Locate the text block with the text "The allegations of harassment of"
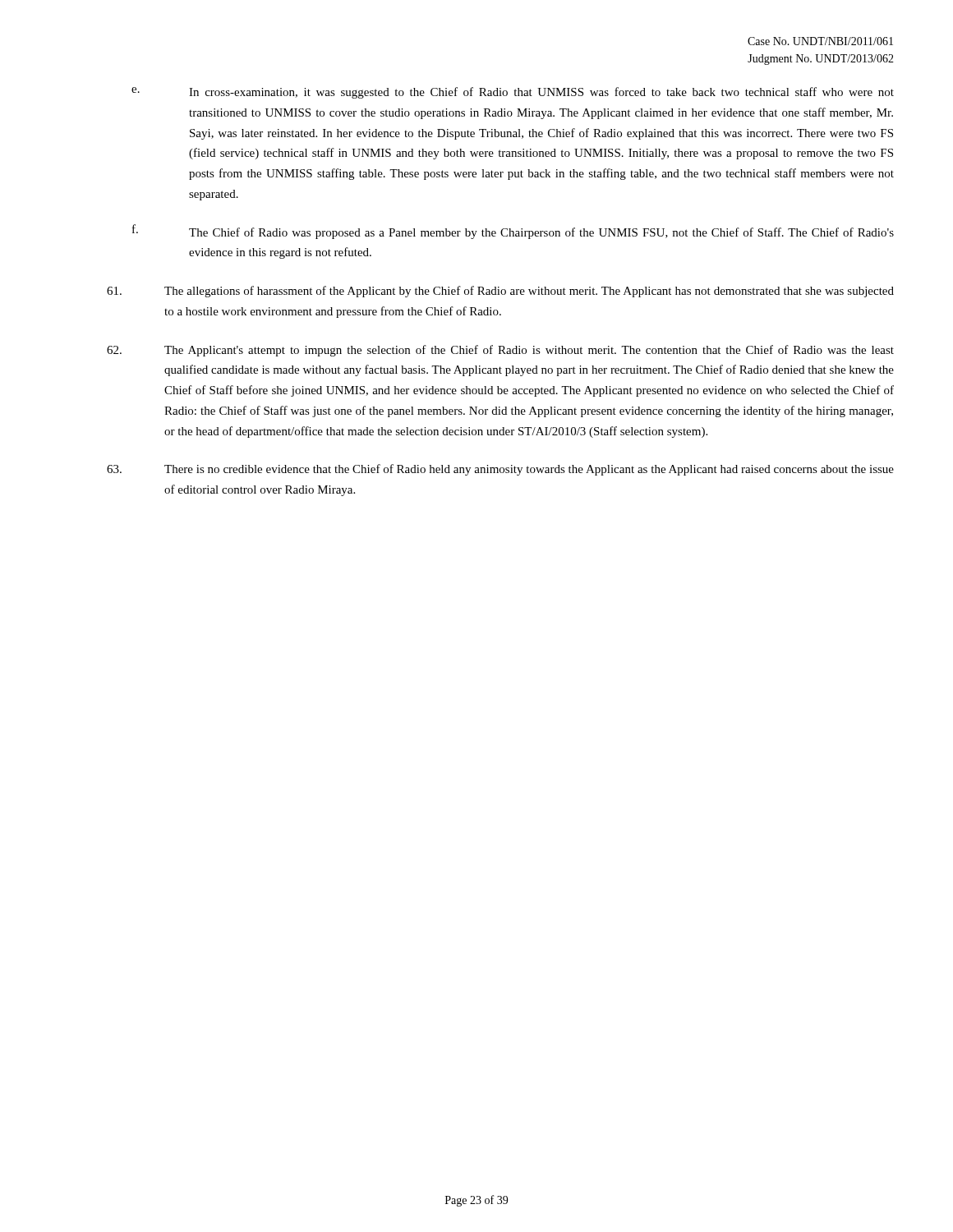The image size is (953, 1232). 500,301
